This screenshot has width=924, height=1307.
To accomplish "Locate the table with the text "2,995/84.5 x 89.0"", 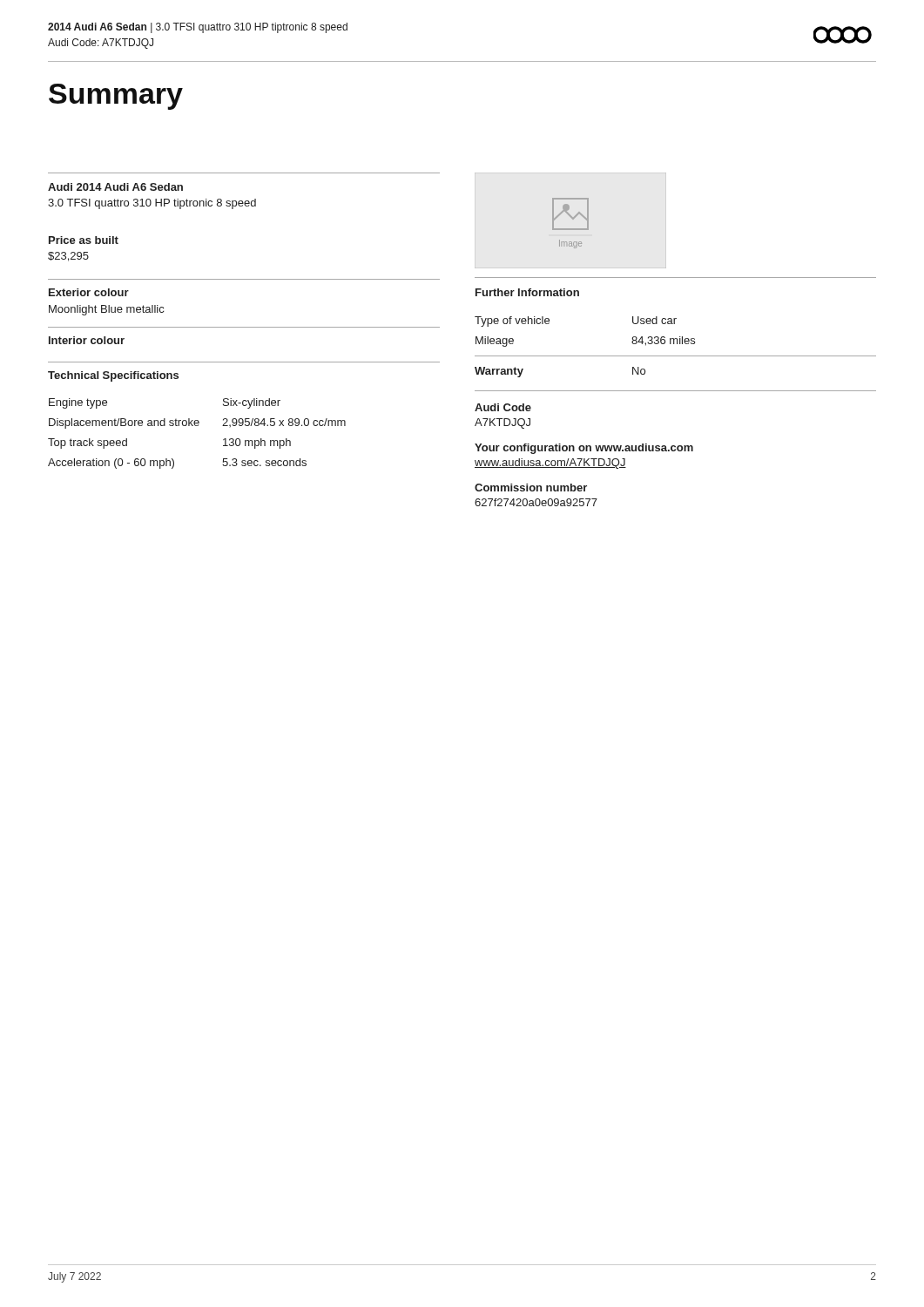I will pyautogui.click(x=244, y=432).
